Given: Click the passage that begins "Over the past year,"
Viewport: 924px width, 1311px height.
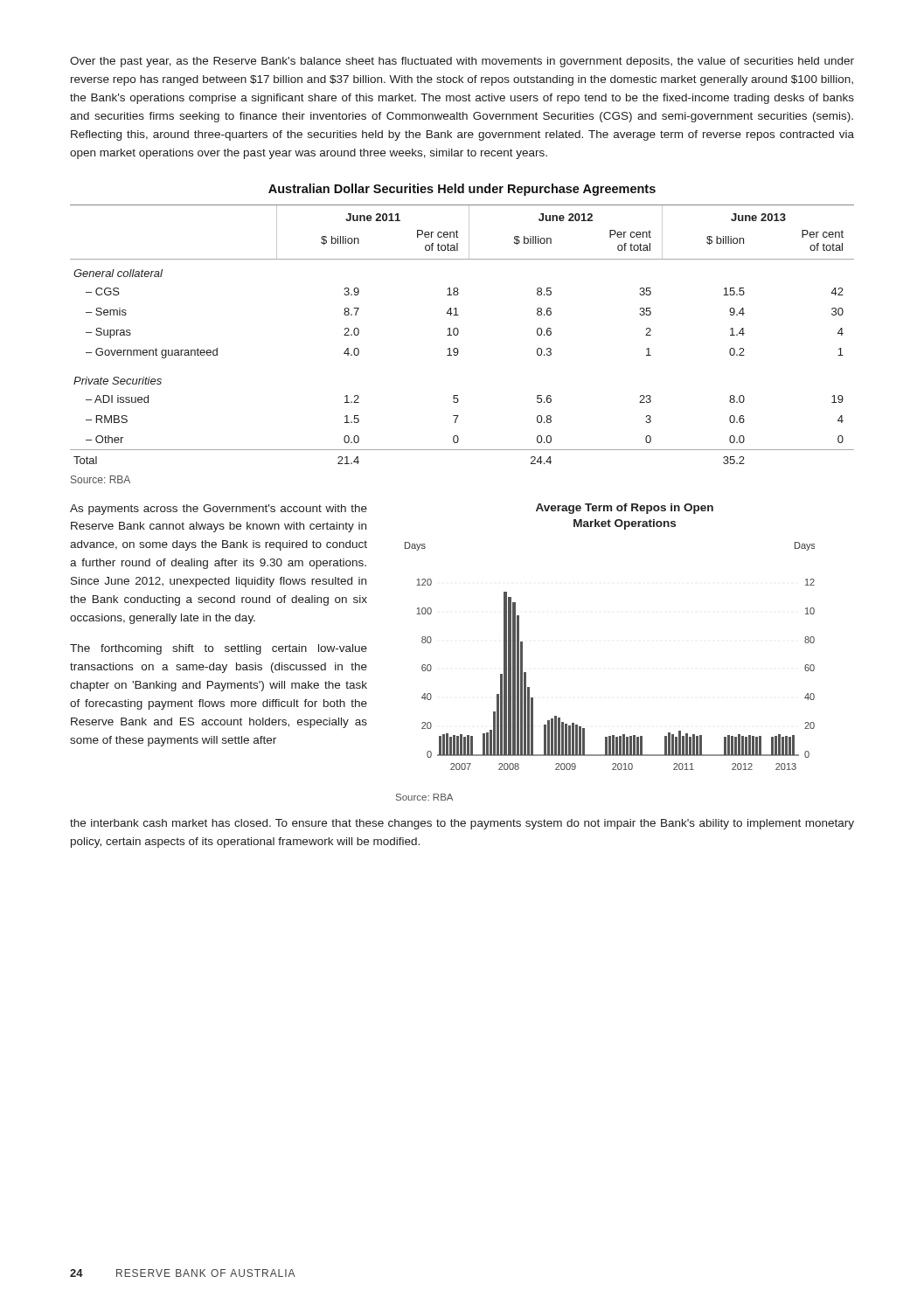Looking at the screenshot, I should [x=462, y=106].
